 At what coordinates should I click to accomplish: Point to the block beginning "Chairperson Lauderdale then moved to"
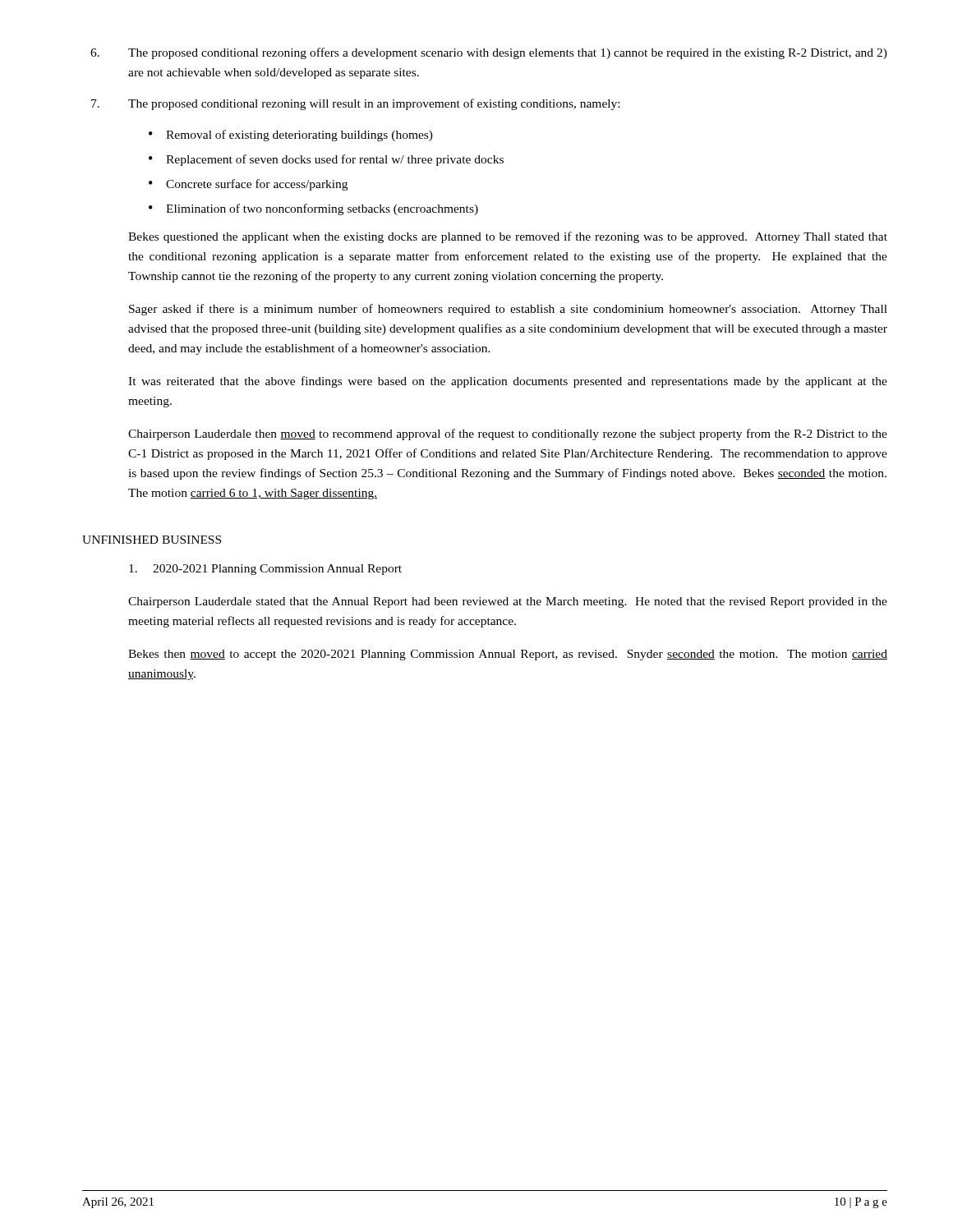coord(508,463)
